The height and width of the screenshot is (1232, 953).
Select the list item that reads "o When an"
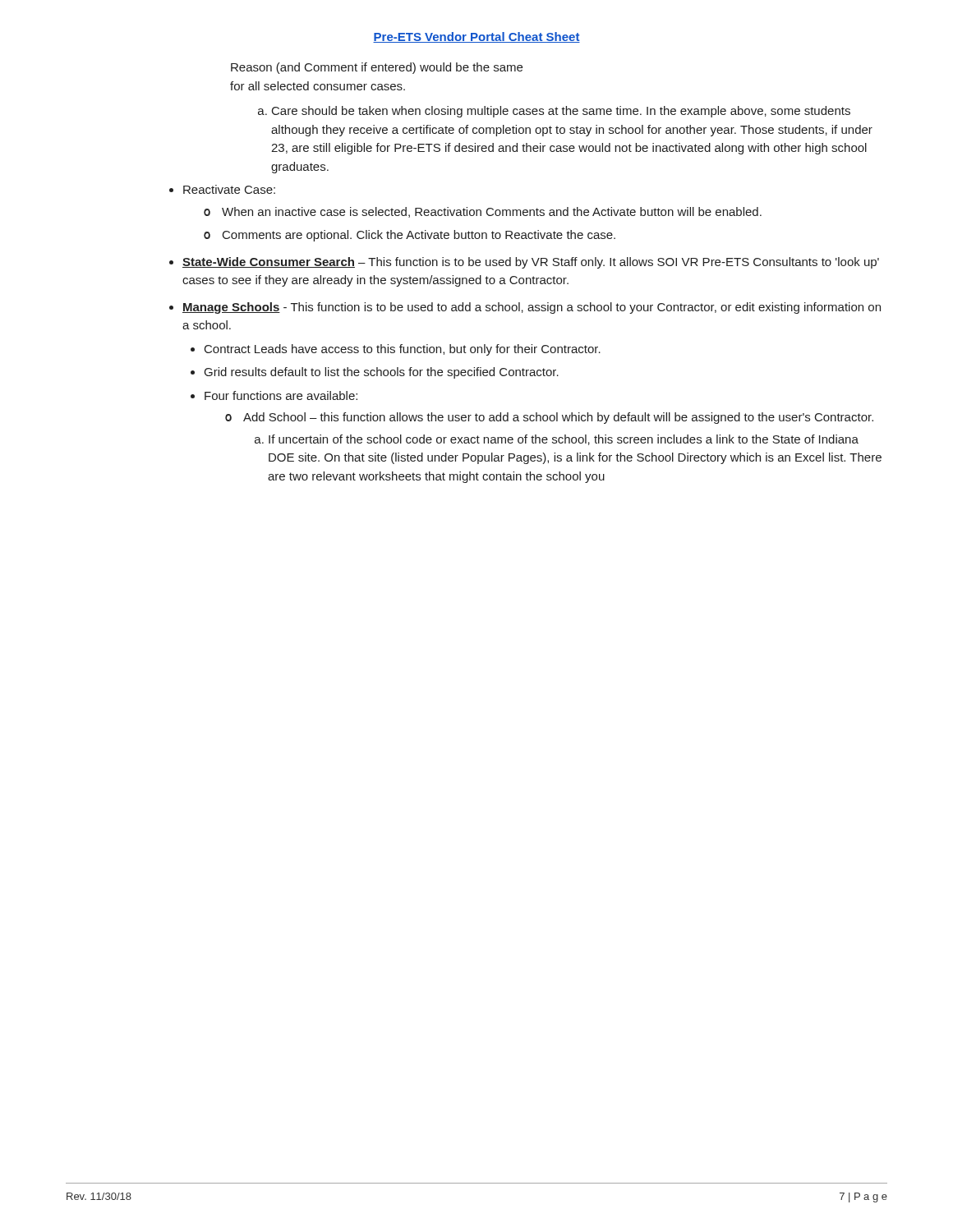click(483, 212)
